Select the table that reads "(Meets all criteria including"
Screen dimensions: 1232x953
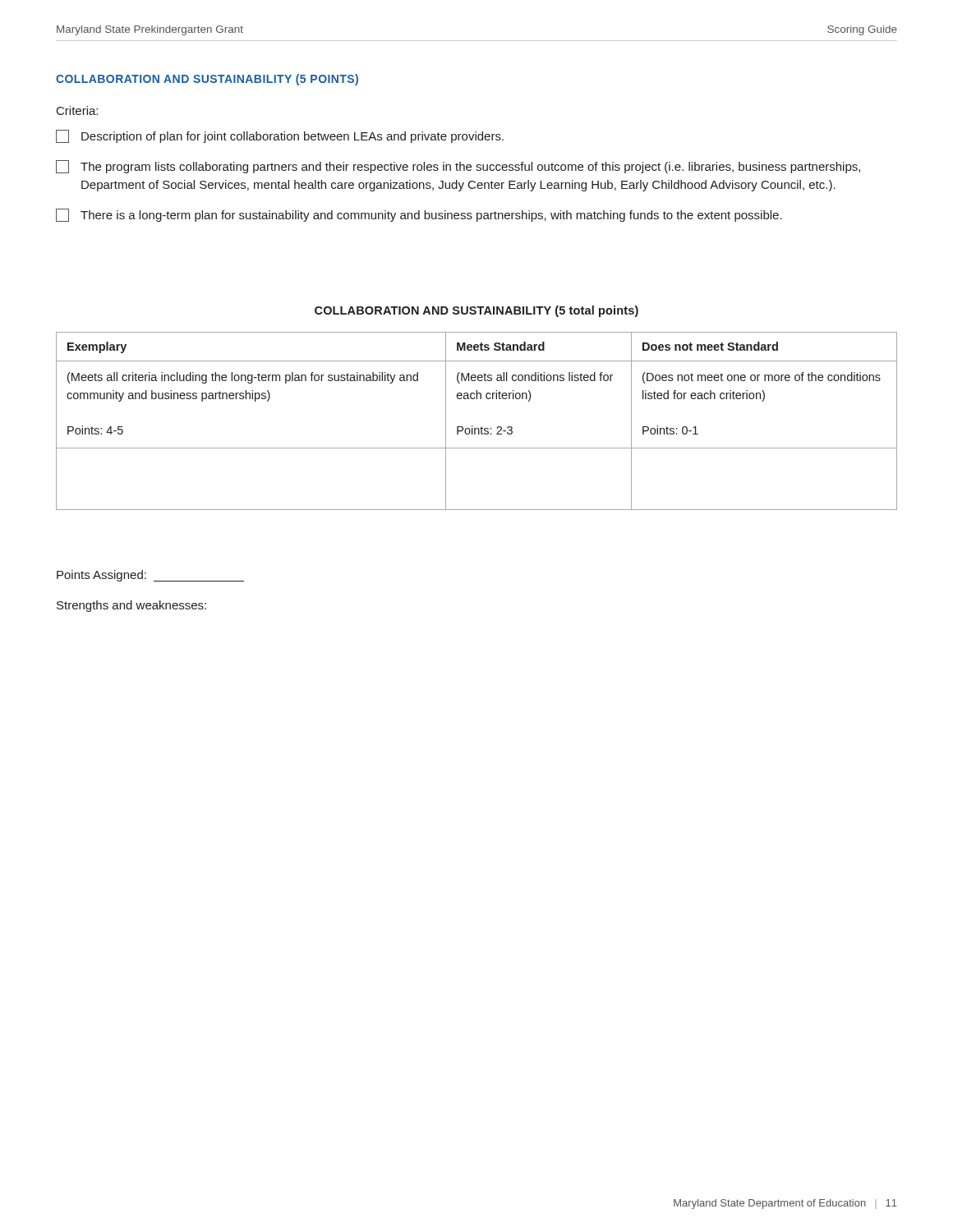(x=476, y=421)
